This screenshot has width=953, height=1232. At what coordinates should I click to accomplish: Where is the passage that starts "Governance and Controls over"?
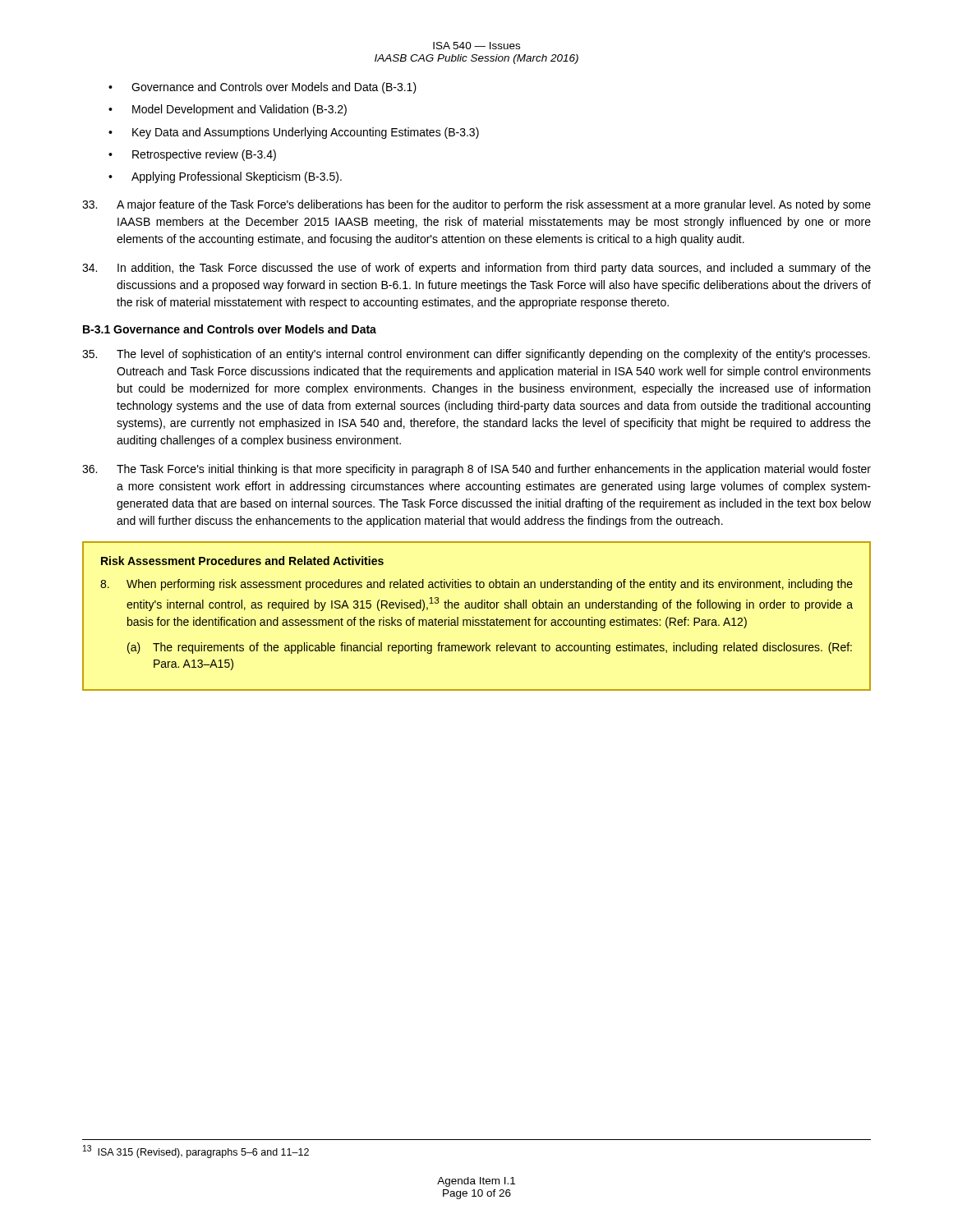pyautogui.click(x=274, y=87)
